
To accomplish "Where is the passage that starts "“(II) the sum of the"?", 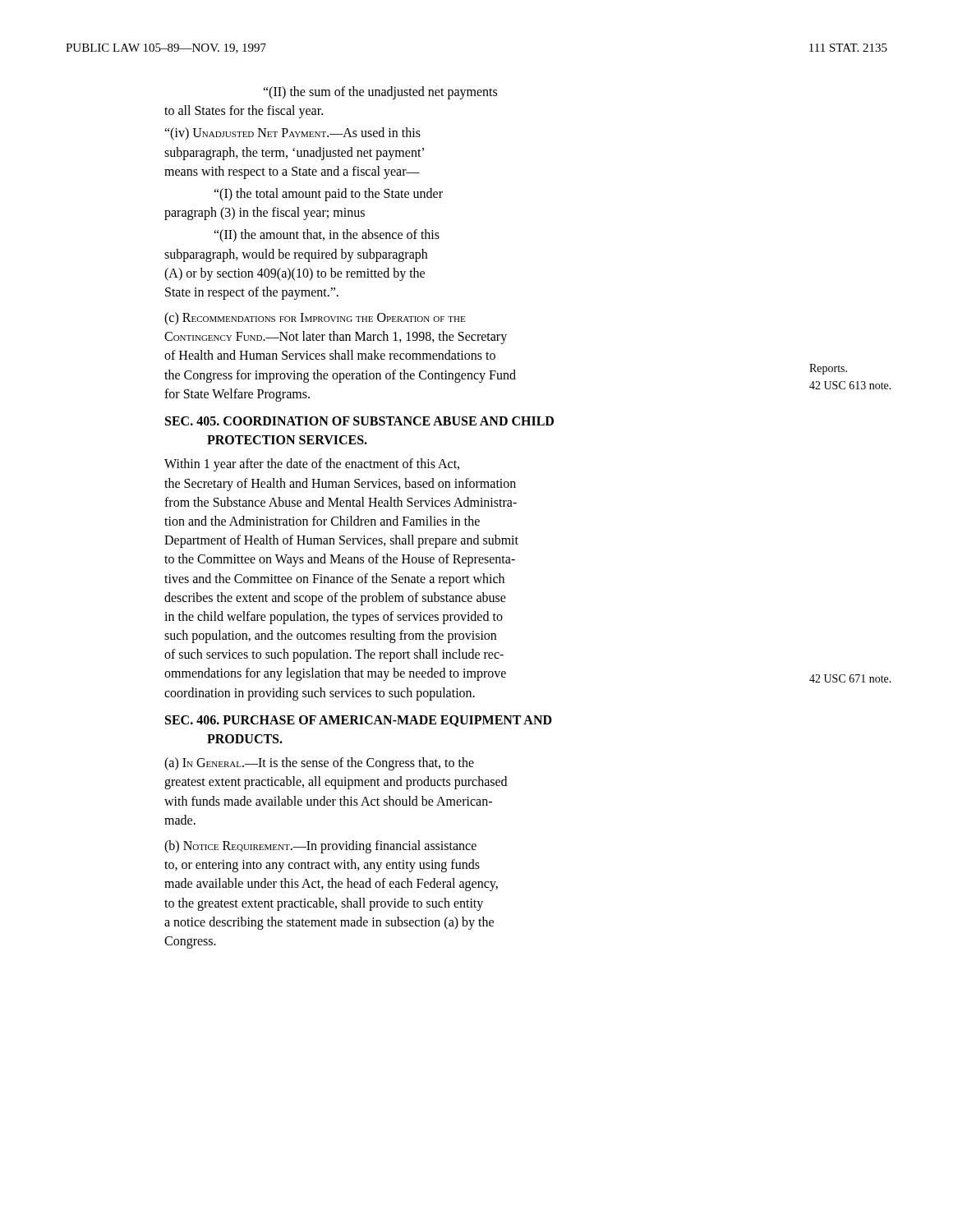I will click(x=476, y=101).
